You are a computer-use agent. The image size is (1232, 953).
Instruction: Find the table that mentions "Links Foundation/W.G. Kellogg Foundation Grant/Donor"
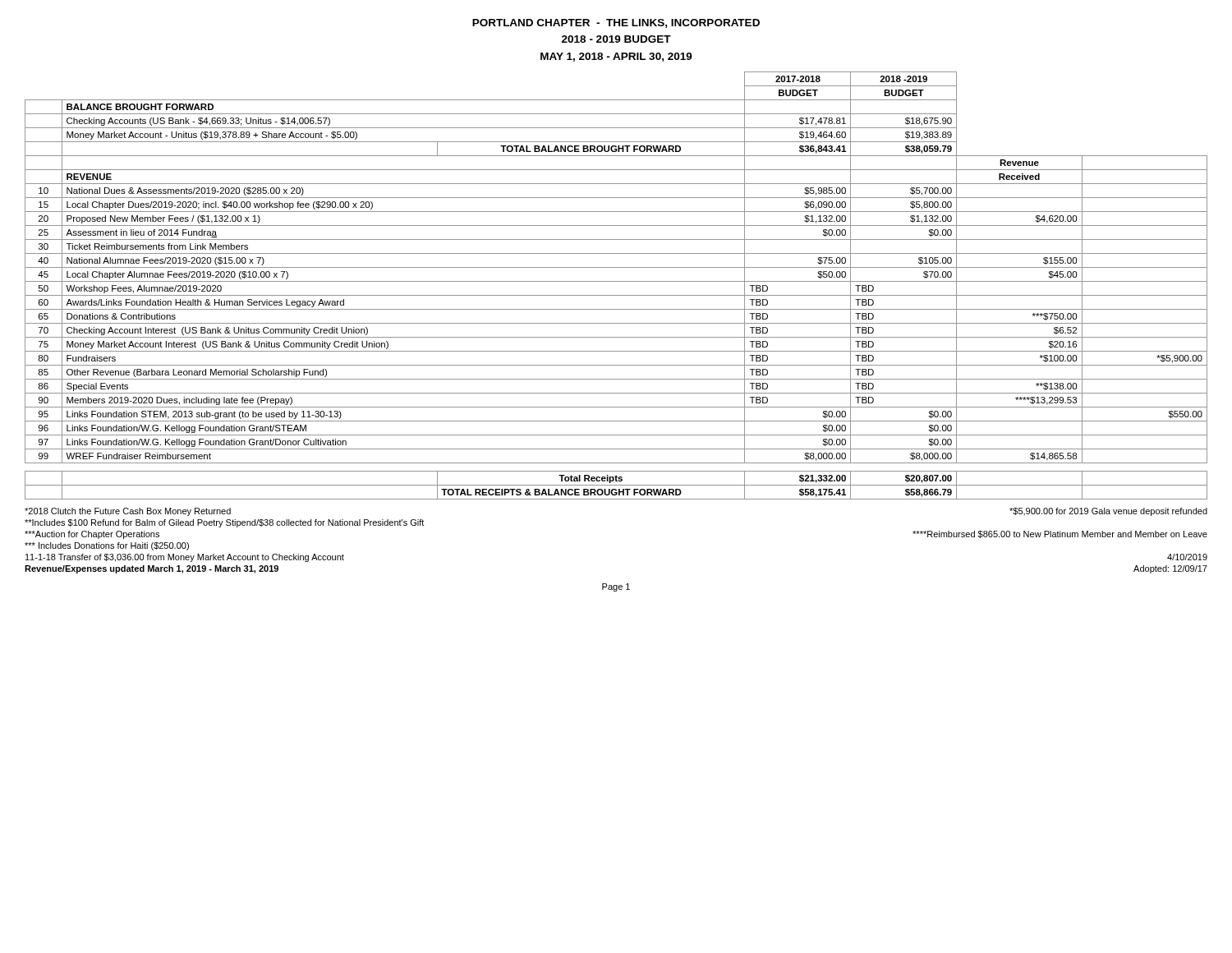point(616,285)
